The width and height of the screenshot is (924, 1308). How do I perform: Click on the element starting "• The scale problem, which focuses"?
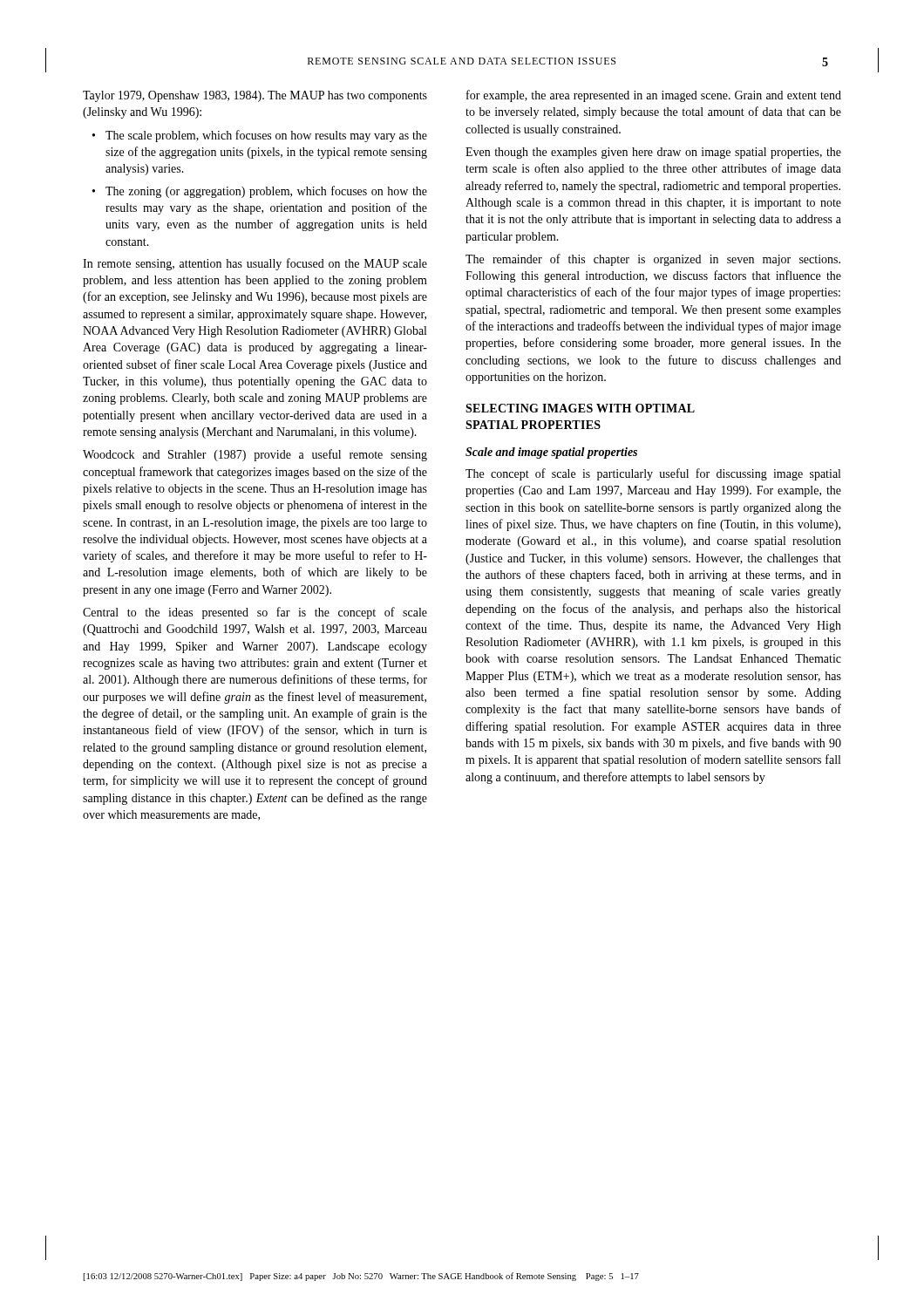[x=259, y=152]
